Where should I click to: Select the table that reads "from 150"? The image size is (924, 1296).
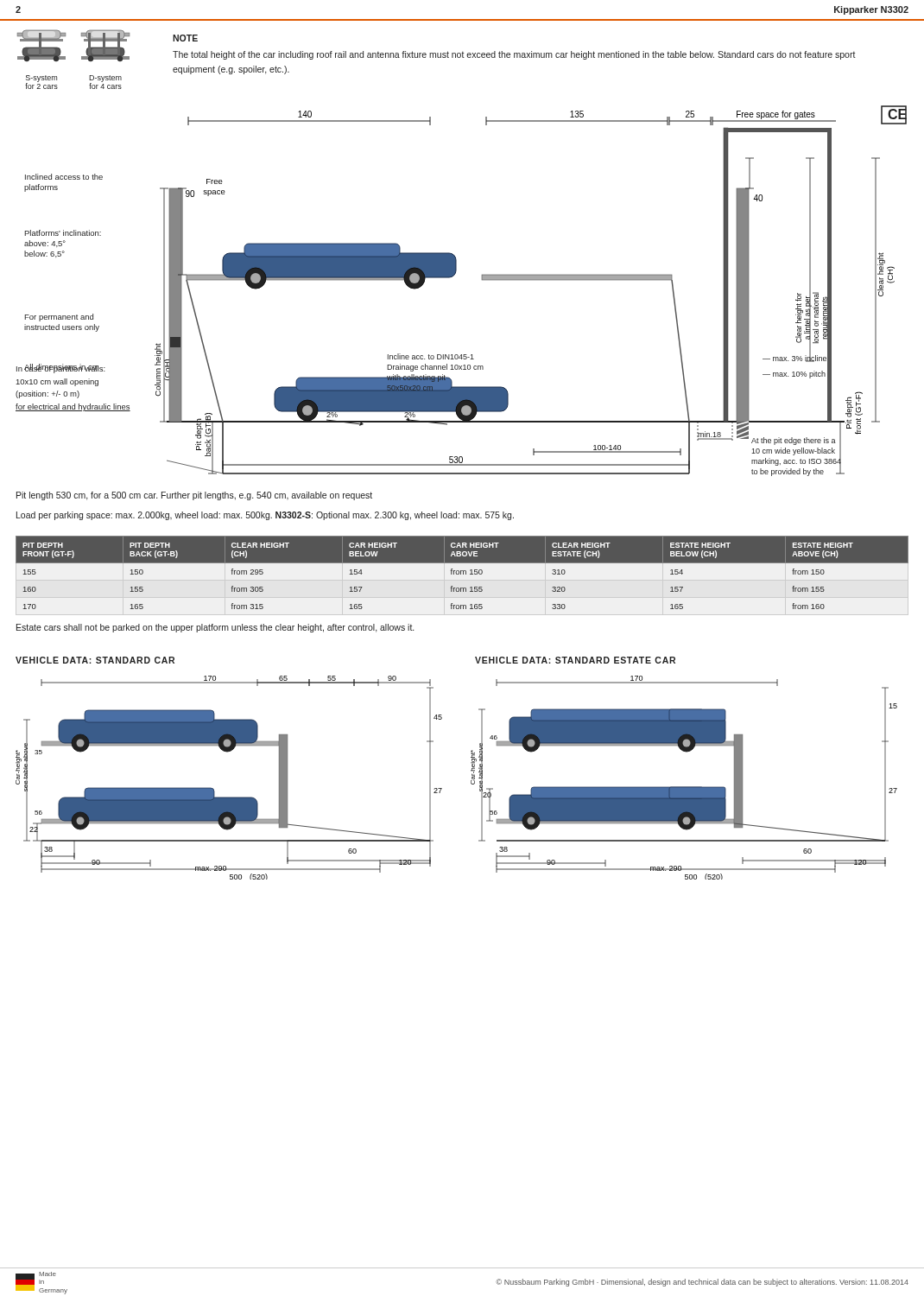pos(462,575)
